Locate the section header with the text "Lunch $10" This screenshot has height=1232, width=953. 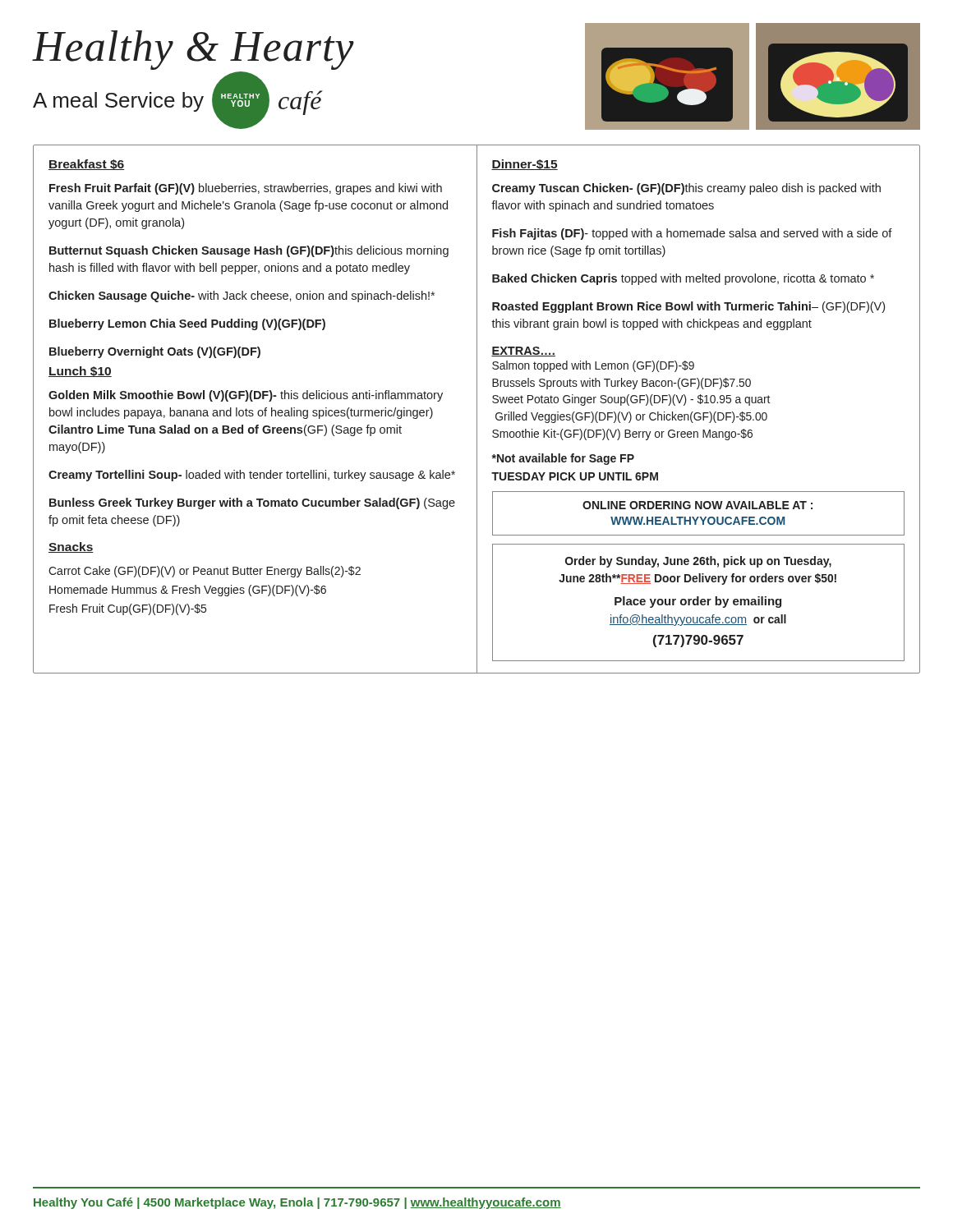[80, 371]
